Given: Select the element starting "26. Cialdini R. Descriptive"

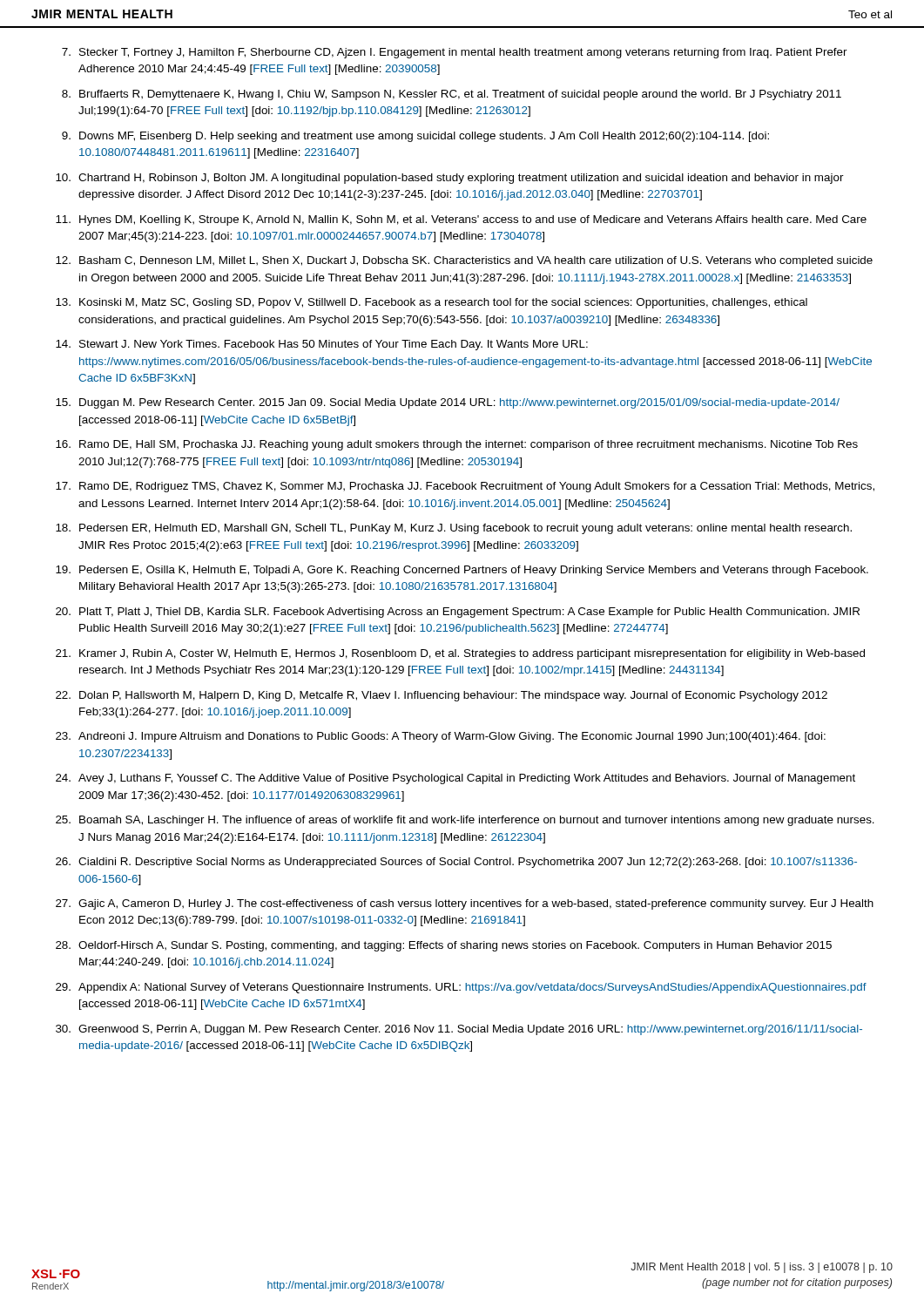Looking at the screenshot, I should coord(462,870).
